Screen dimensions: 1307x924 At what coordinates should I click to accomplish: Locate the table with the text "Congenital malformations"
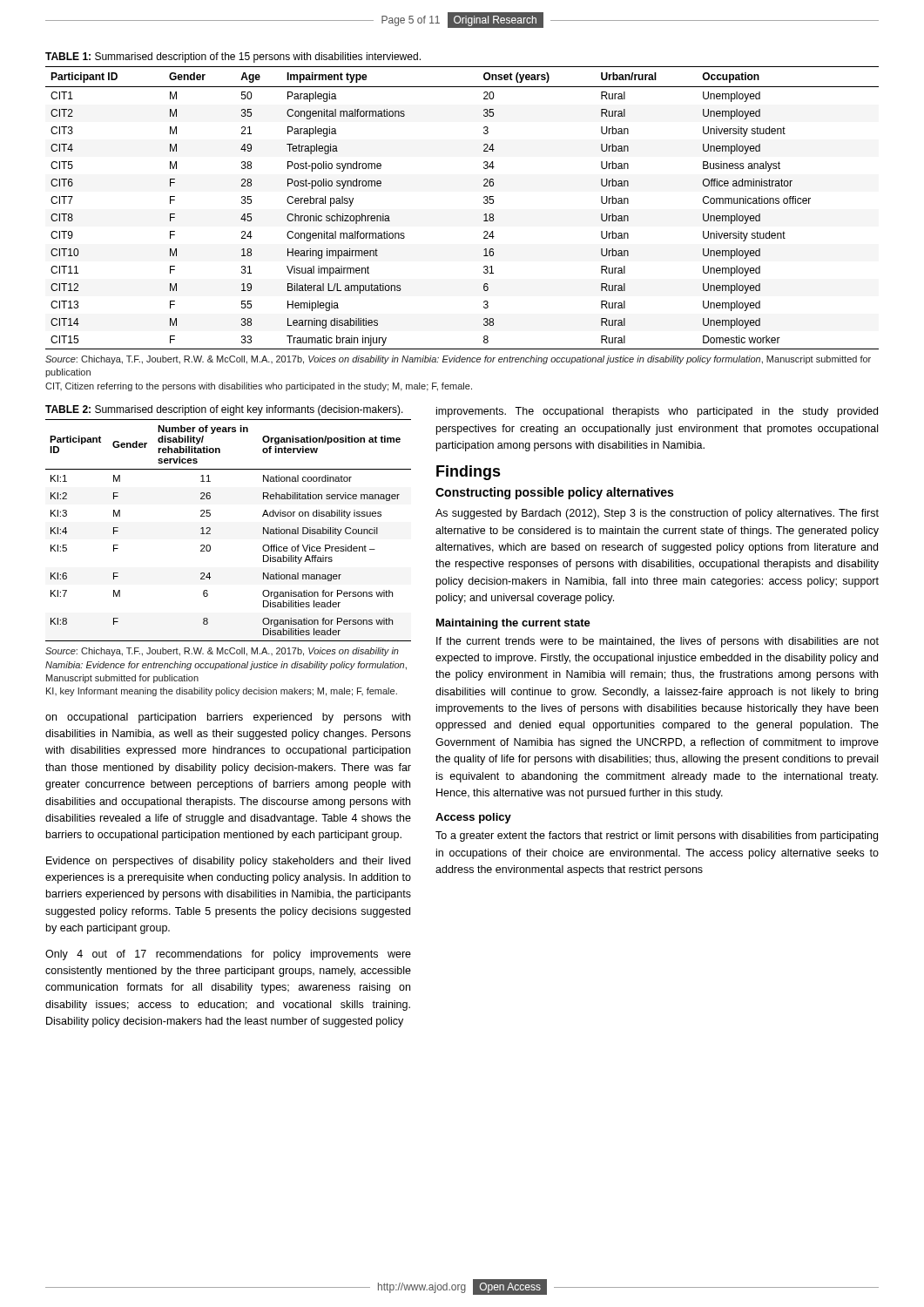(x=462, y=208)
